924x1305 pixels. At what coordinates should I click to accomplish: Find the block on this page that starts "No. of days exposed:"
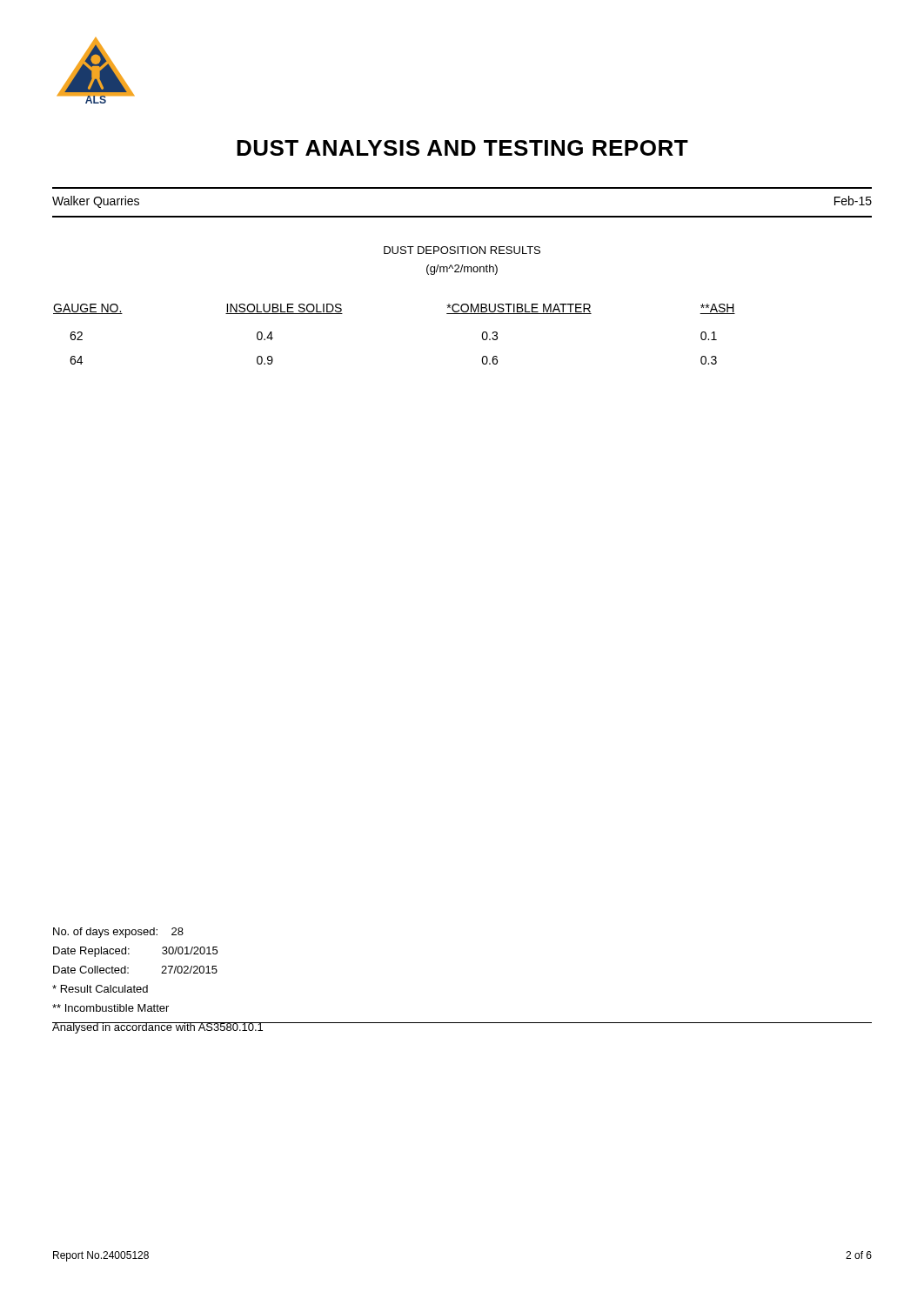click(118, 933)
